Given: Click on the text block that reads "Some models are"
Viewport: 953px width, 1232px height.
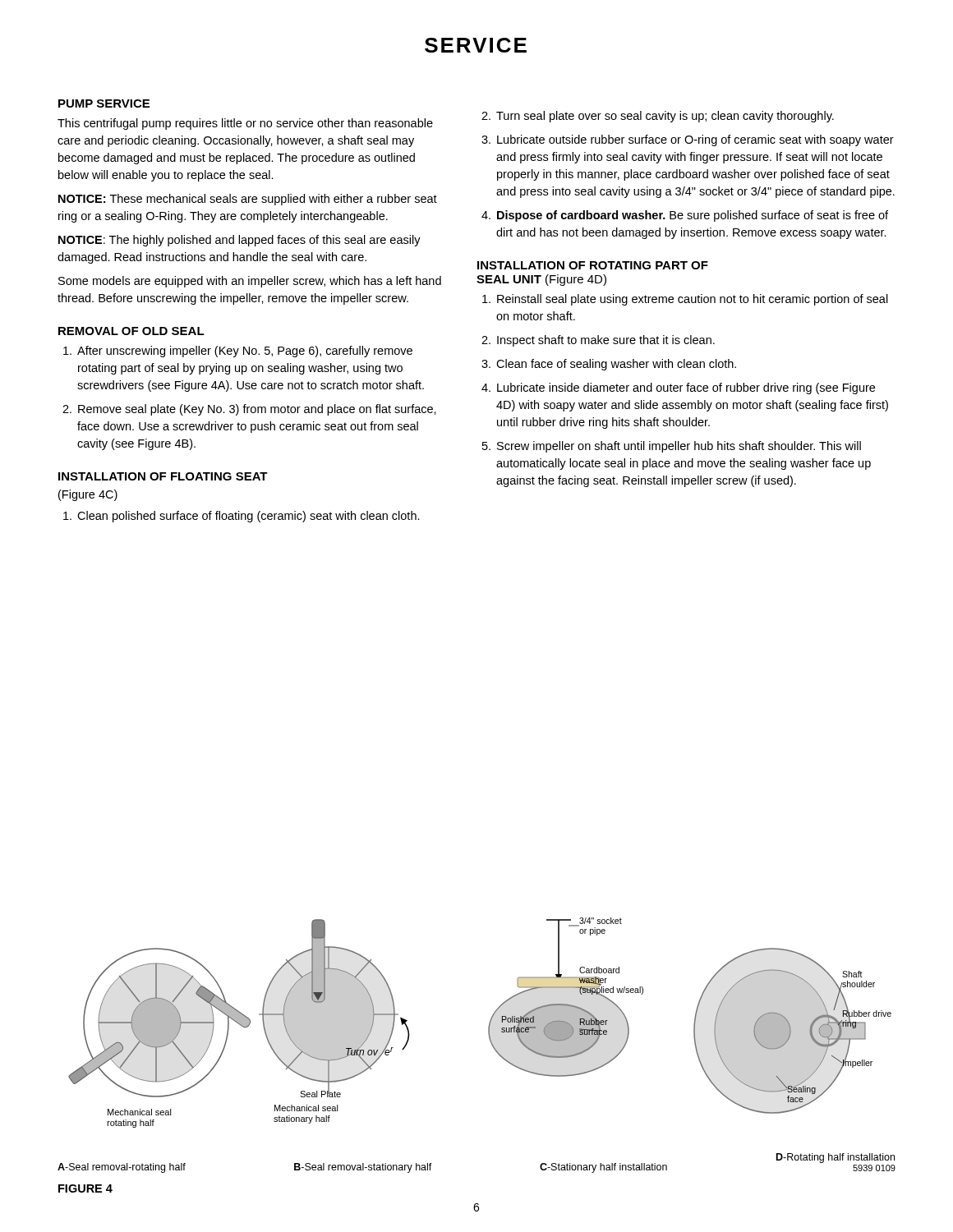Looking at the screenshot, I should [x=249, y=290].
